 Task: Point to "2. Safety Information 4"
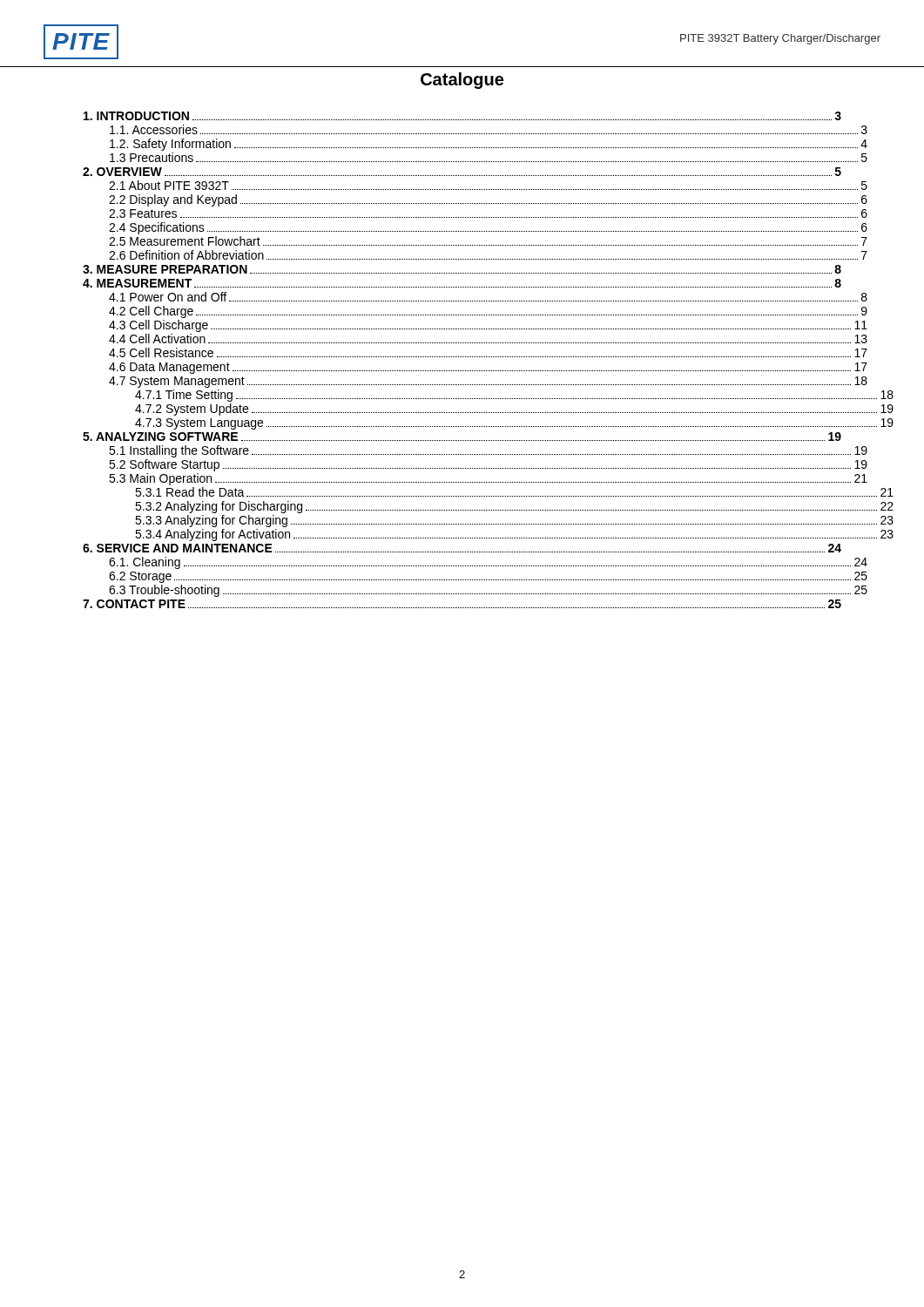click(x=488, y=144)
